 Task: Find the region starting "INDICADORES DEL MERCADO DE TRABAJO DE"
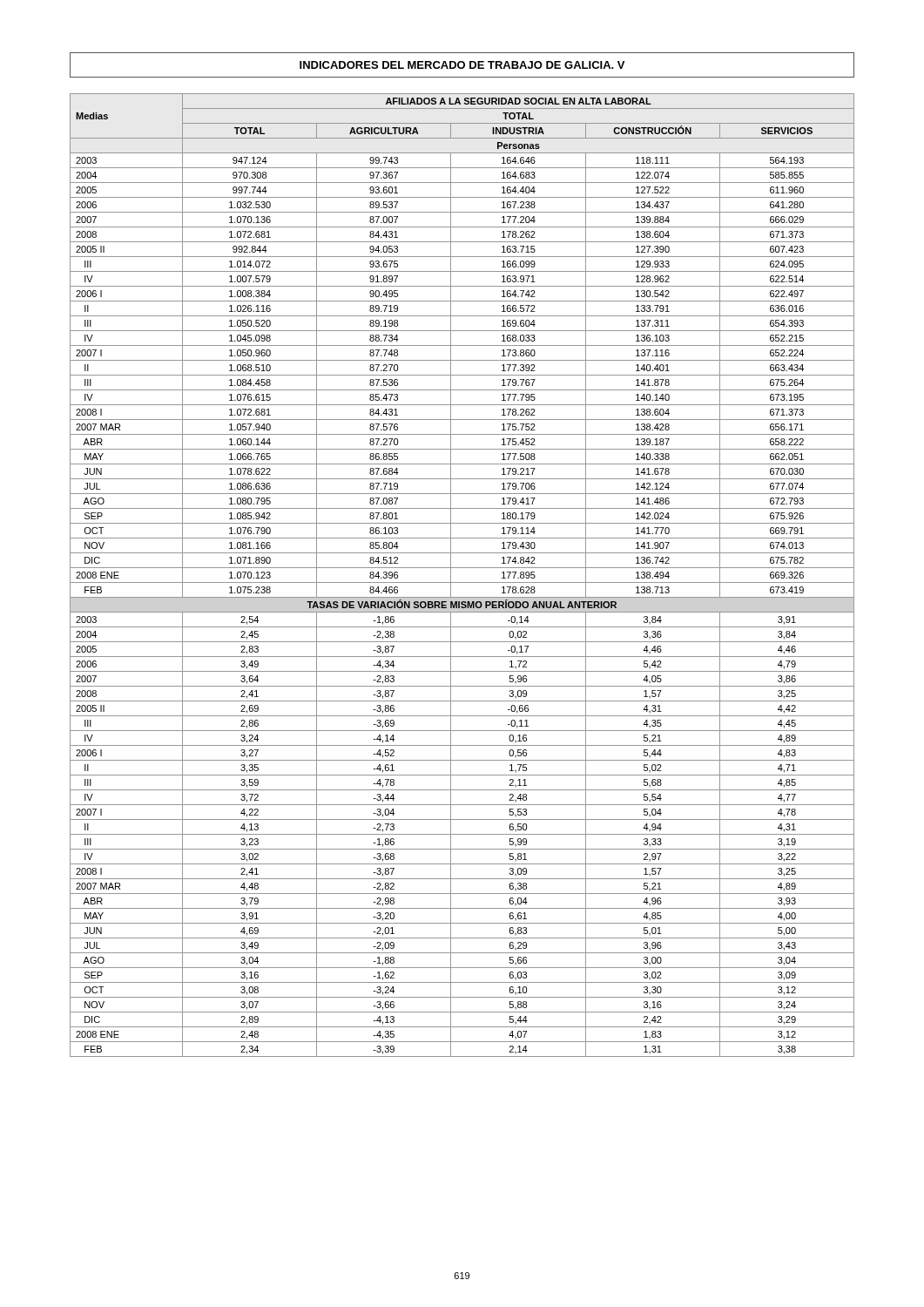click(x=462, y=65)
